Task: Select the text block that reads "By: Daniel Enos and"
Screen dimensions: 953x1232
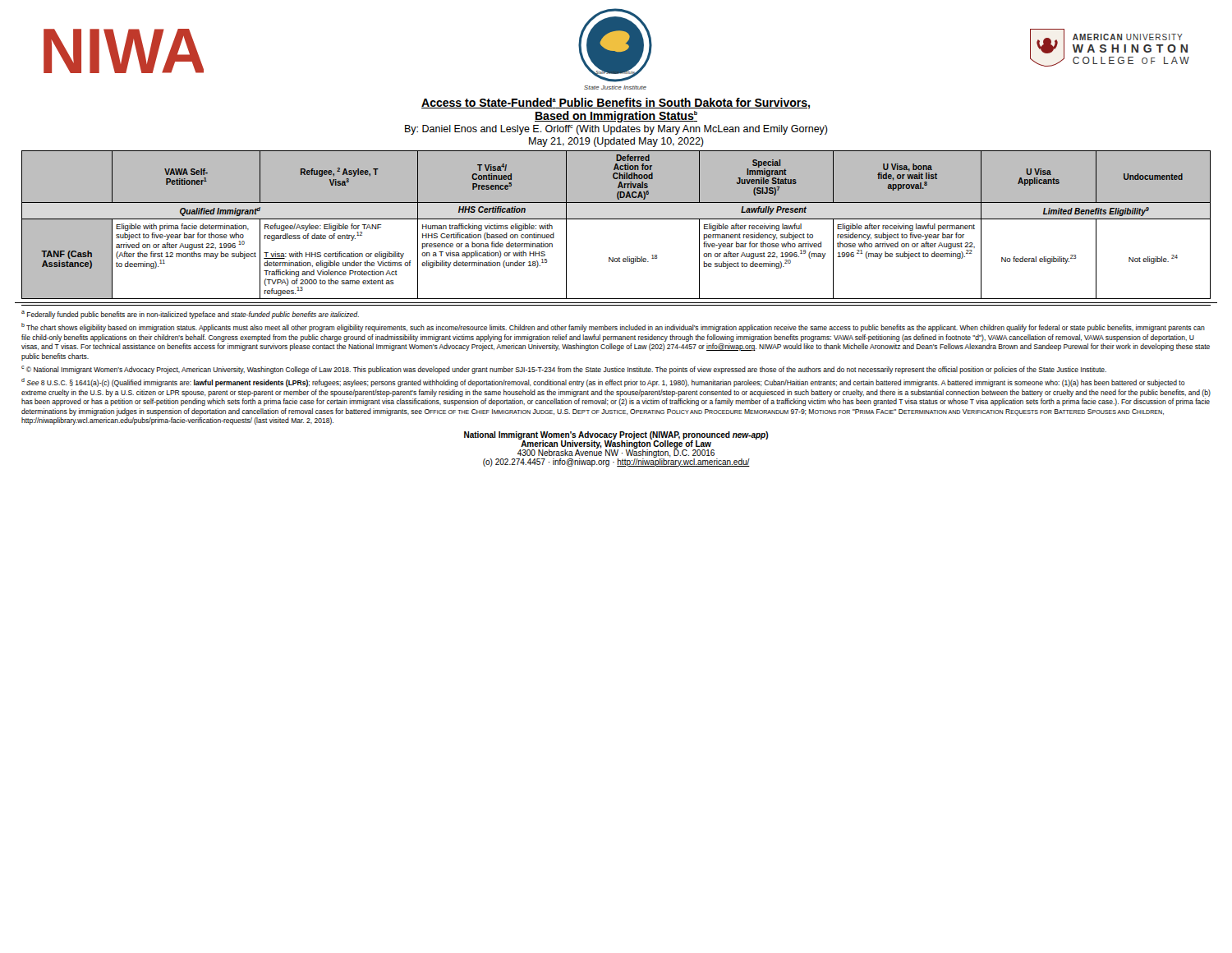Action: click(616, 129)
